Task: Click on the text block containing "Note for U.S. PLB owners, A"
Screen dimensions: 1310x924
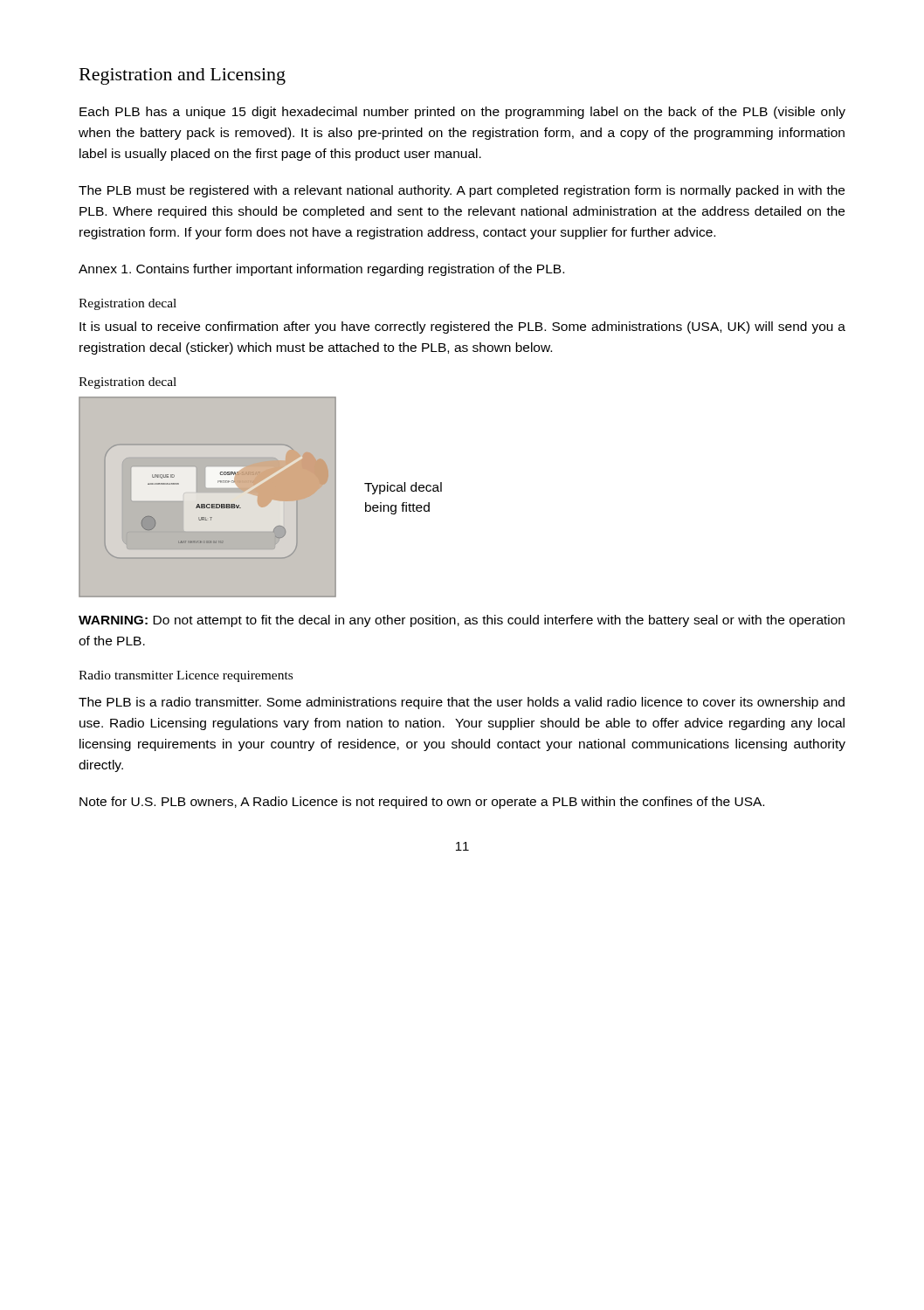Action: [422, 802]
